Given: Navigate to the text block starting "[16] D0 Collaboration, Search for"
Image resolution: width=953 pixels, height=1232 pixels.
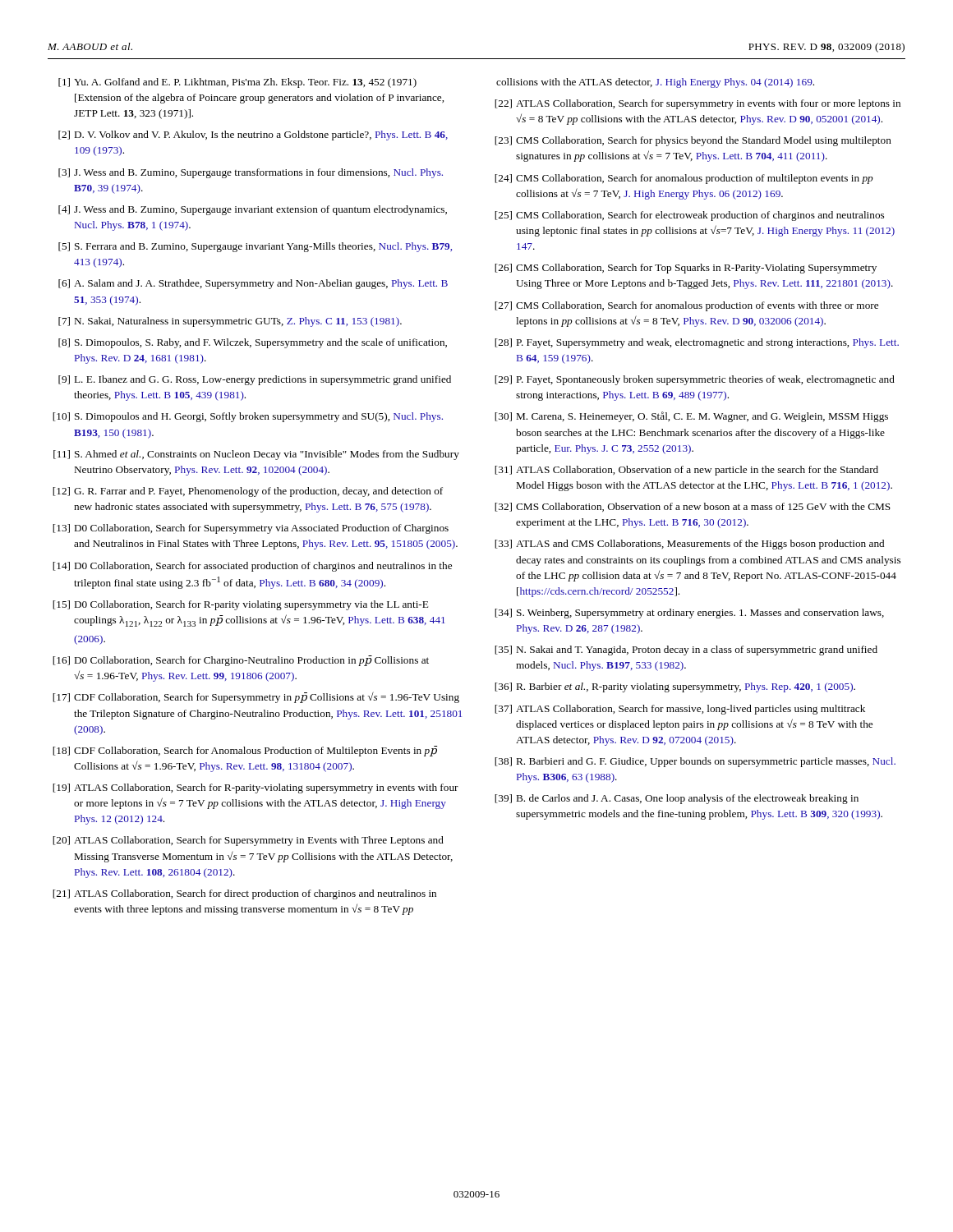Looking at the screenshot, I should [255, 668].
